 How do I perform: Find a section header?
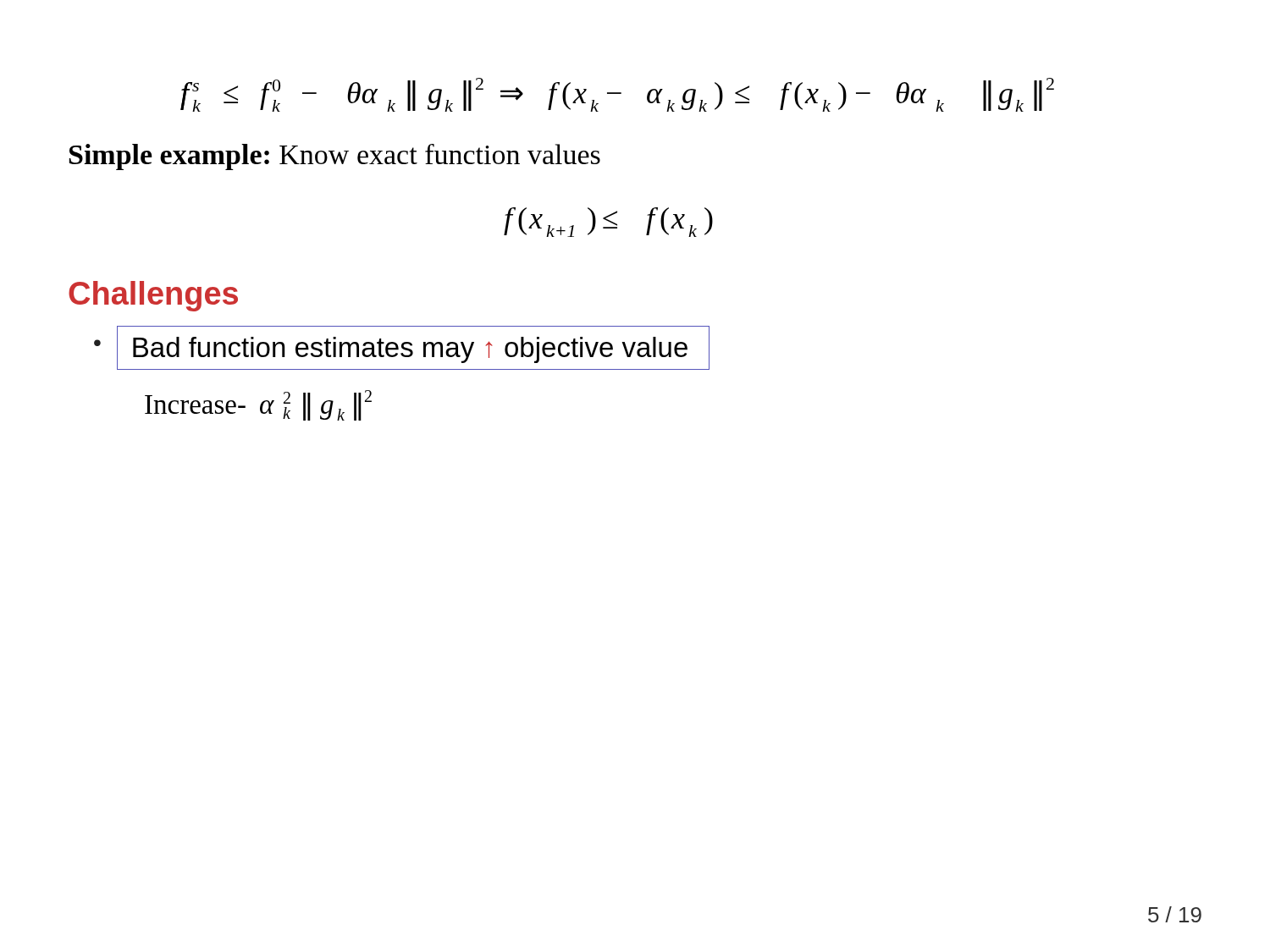pos(154,294)
